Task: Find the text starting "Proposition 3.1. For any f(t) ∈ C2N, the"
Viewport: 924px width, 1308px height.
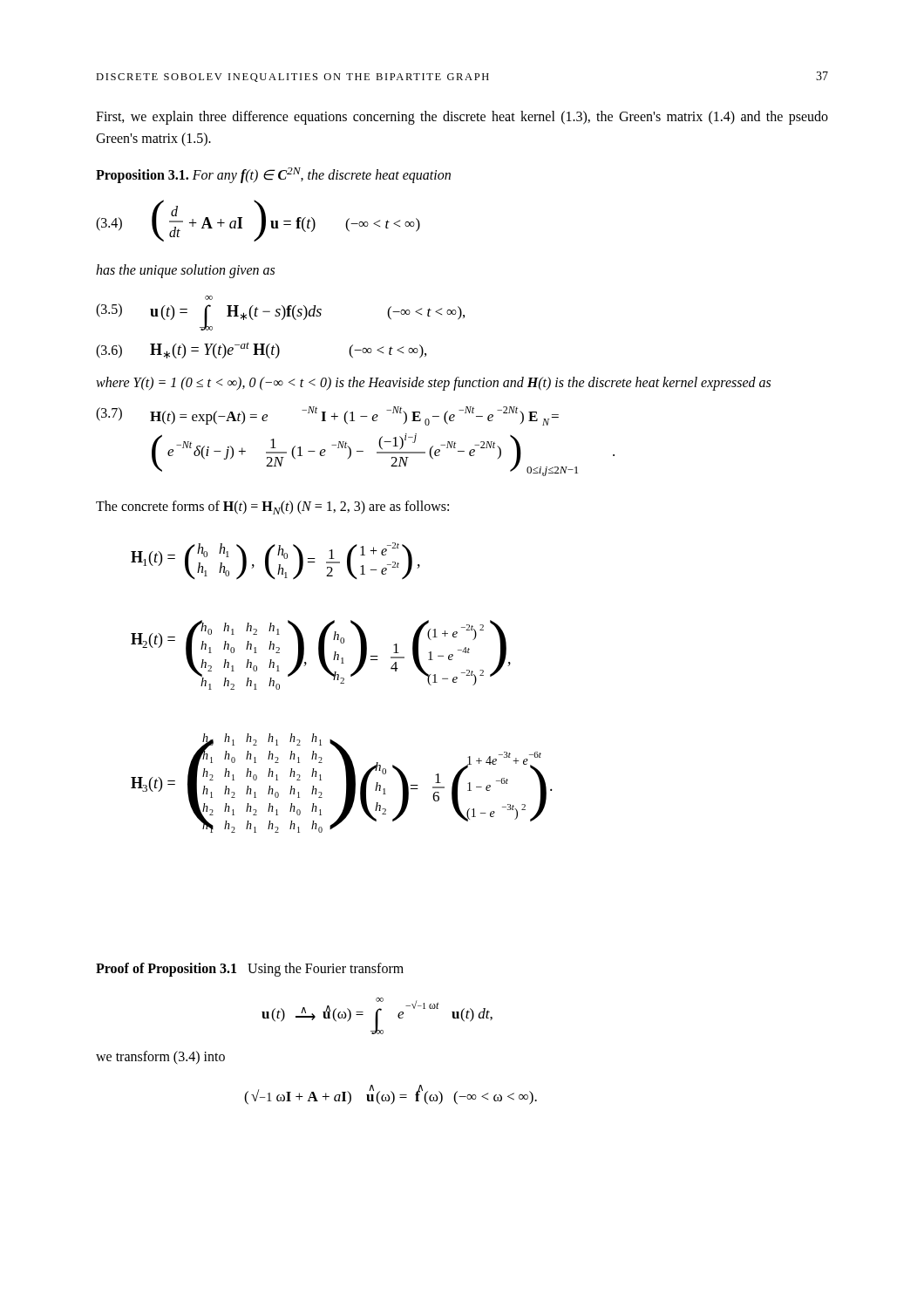Action: pyautogui.click(x=274, y=173)
